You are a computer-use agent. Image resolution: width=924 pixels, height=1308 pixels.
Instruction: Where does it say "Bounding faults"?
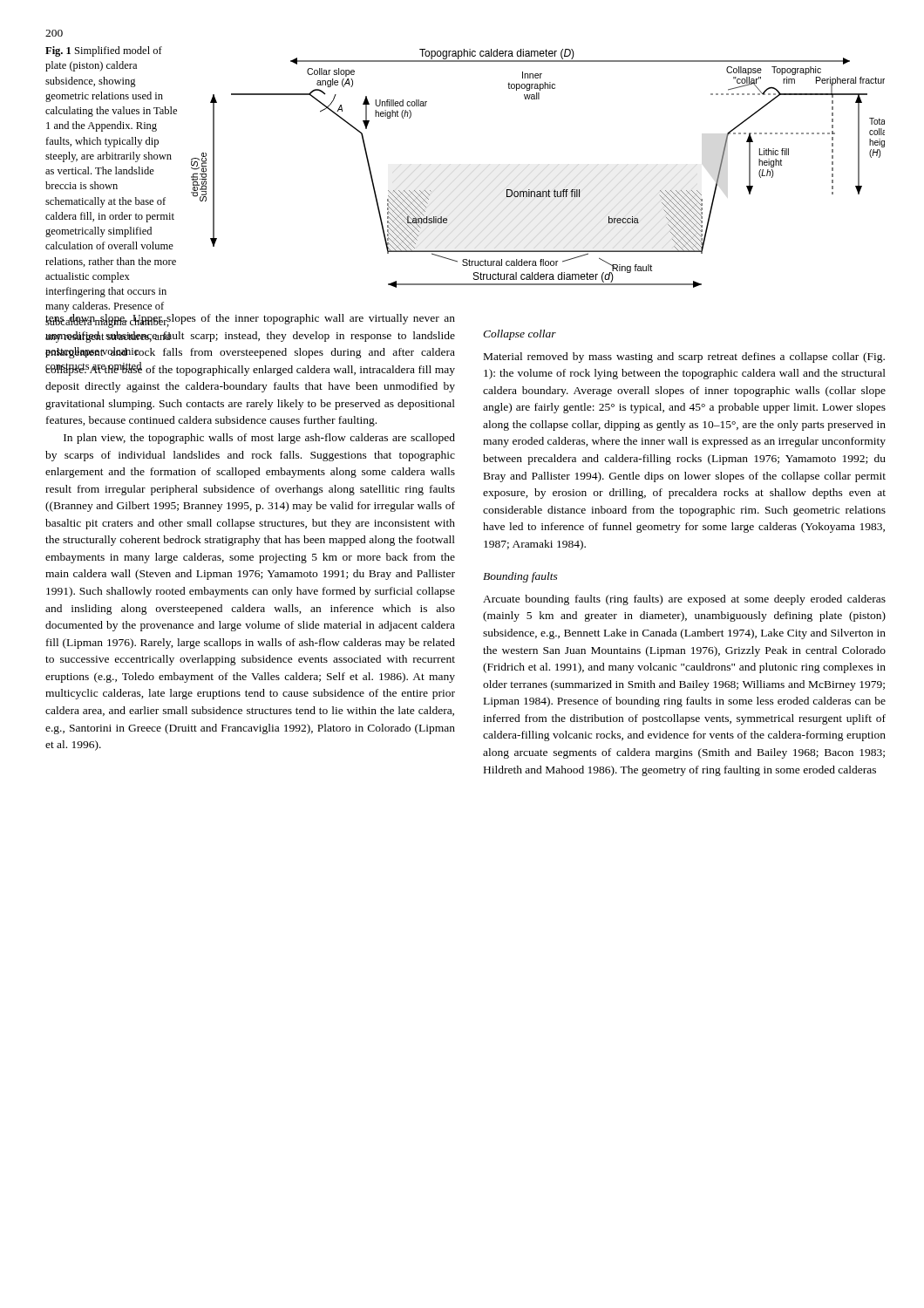tap(520, 576)
